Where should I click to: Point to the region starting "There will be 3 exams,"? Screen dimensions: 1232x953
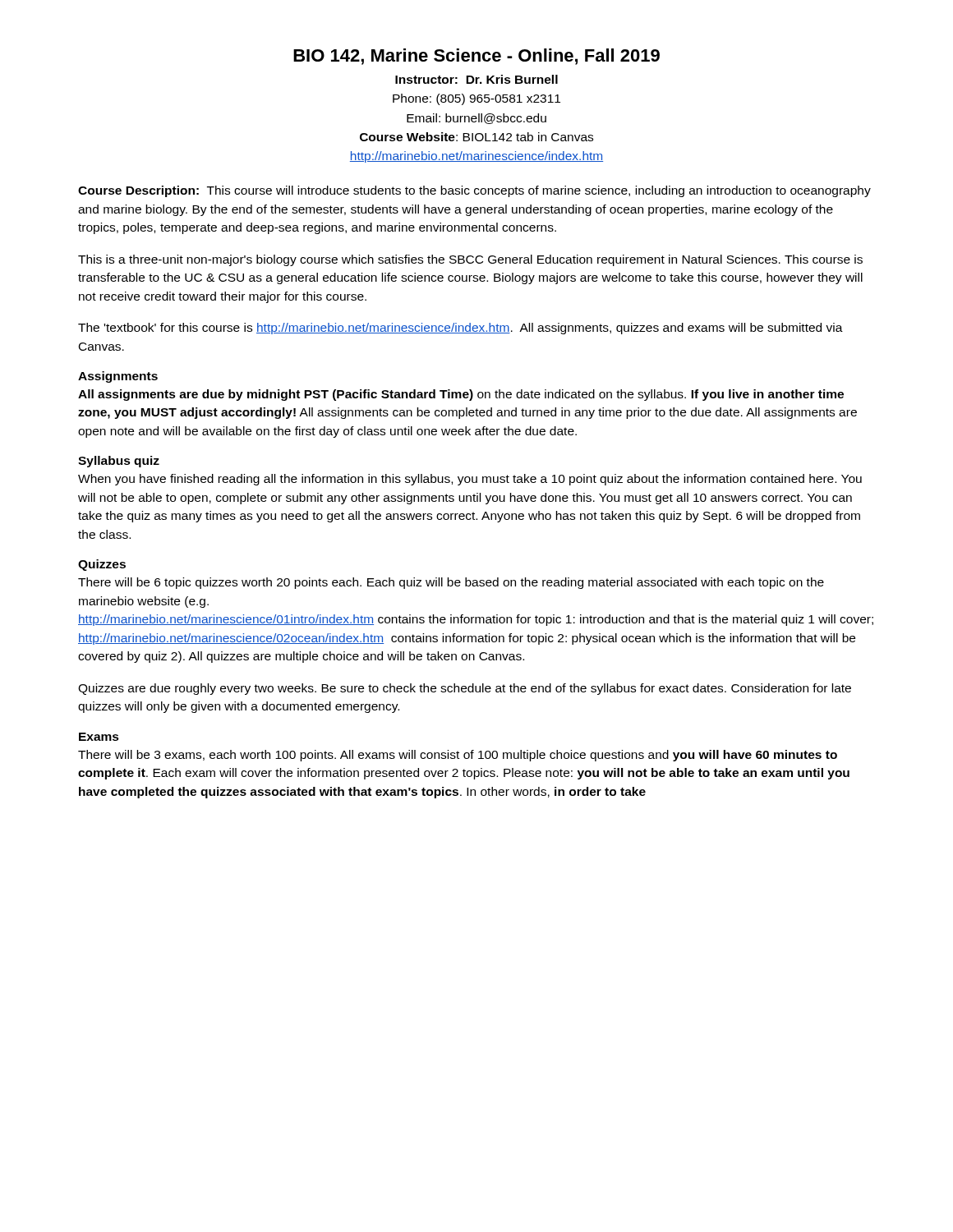(x=476, y=773)
